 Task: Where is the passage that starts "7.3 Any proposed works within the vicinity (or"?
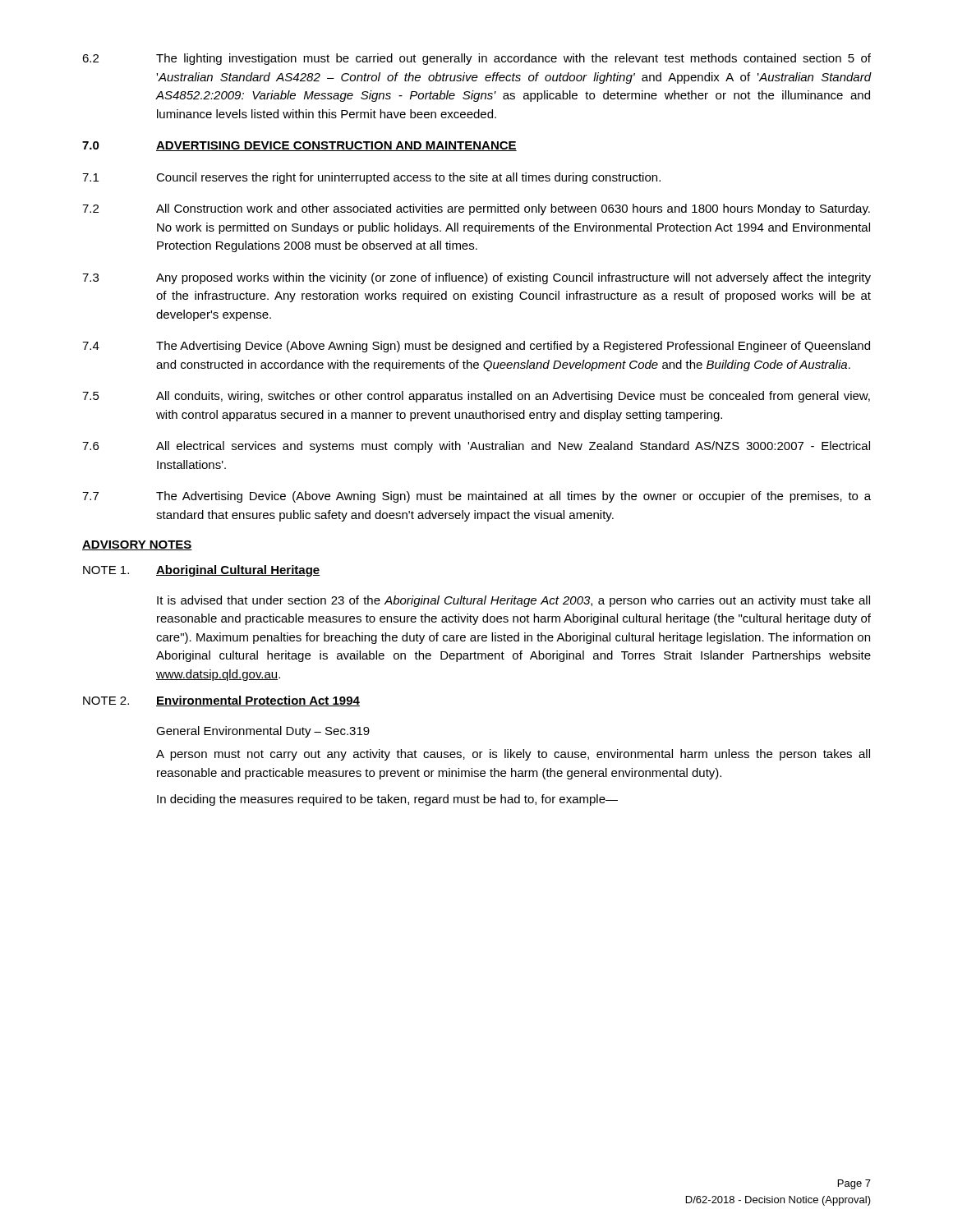tap(476, 296)
